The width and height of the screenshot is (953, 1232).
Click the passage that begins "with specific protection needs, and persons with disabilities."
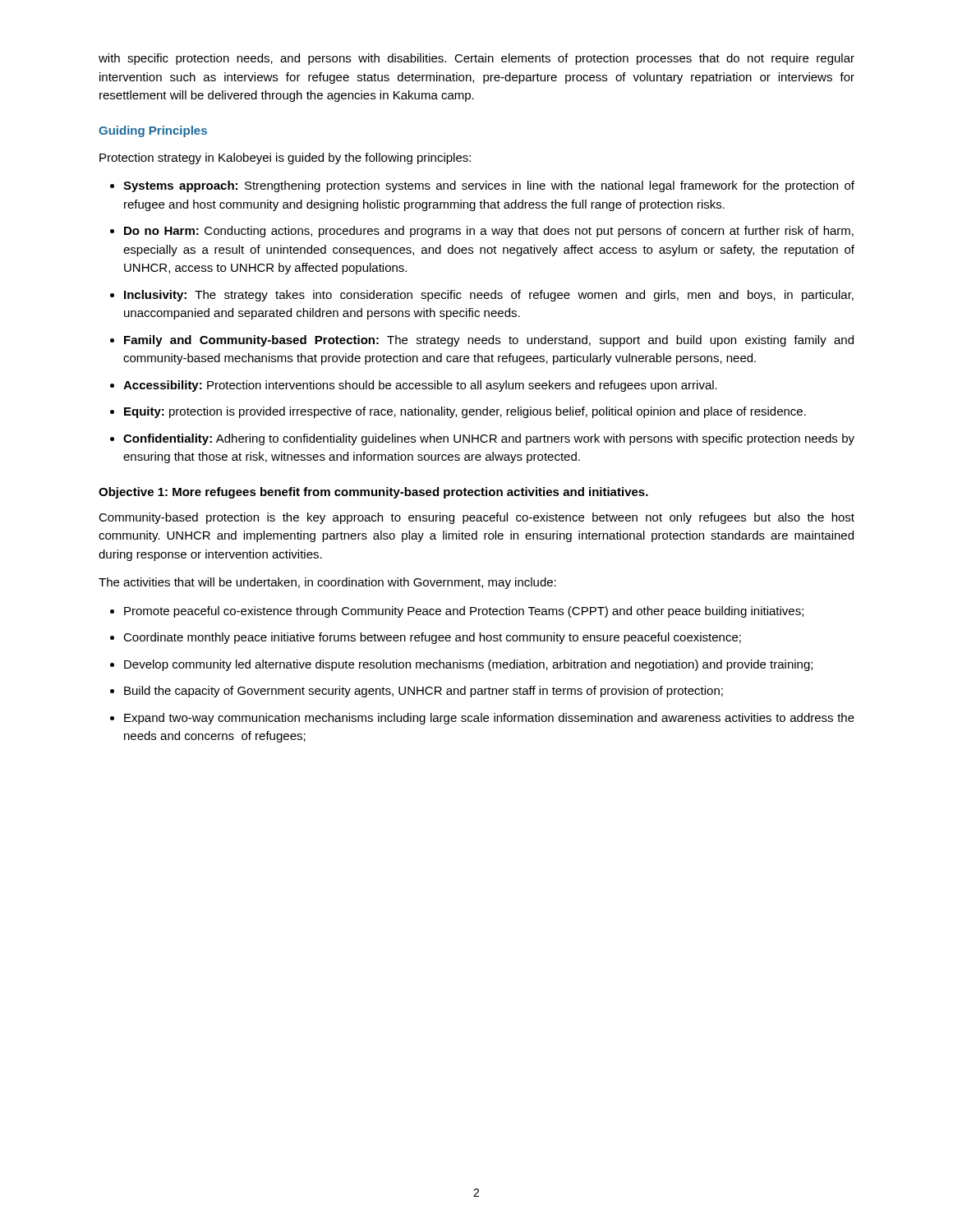(x=476, y=76)
